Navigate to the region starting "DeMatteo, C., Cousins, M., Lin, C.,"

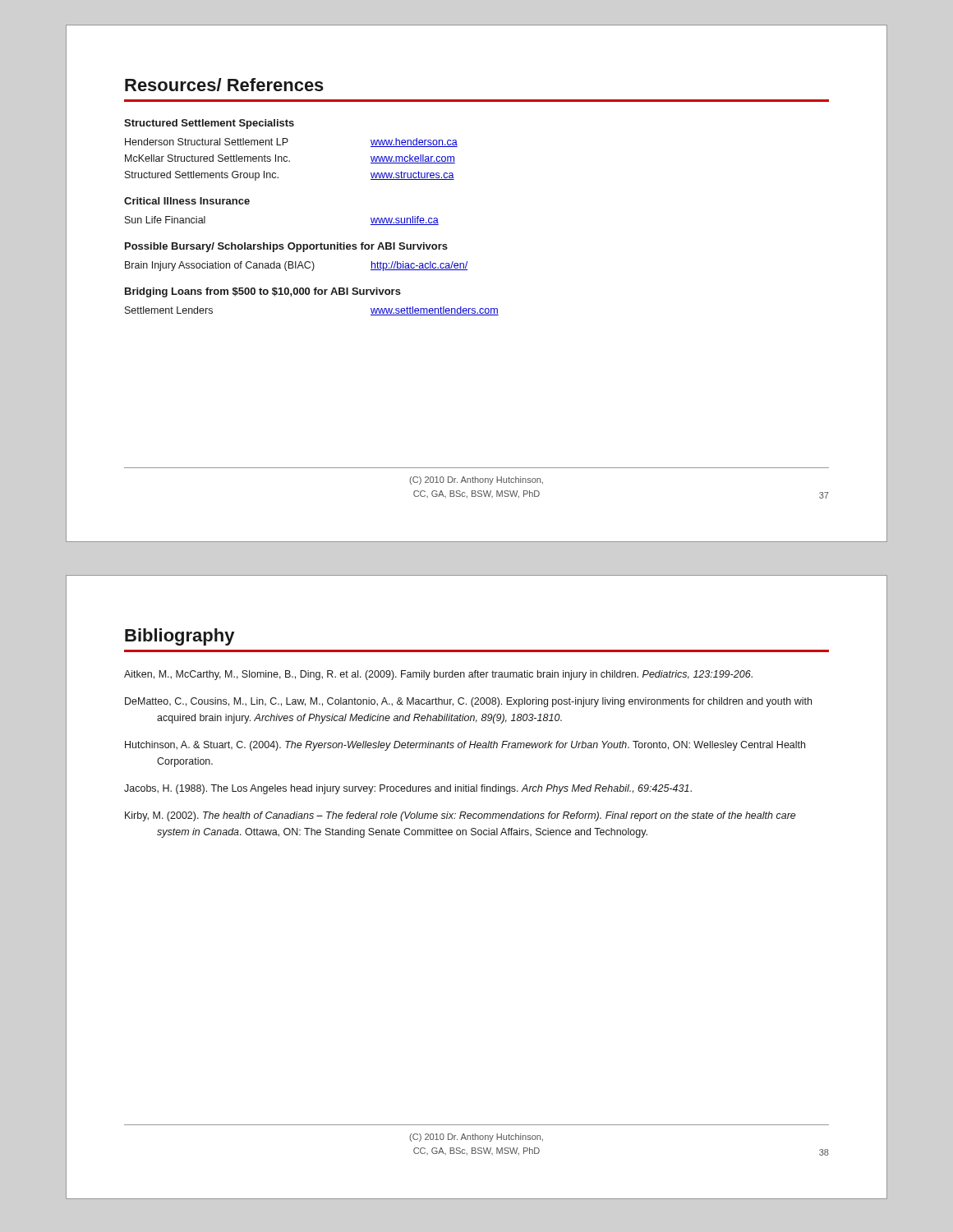pos(476,710)
